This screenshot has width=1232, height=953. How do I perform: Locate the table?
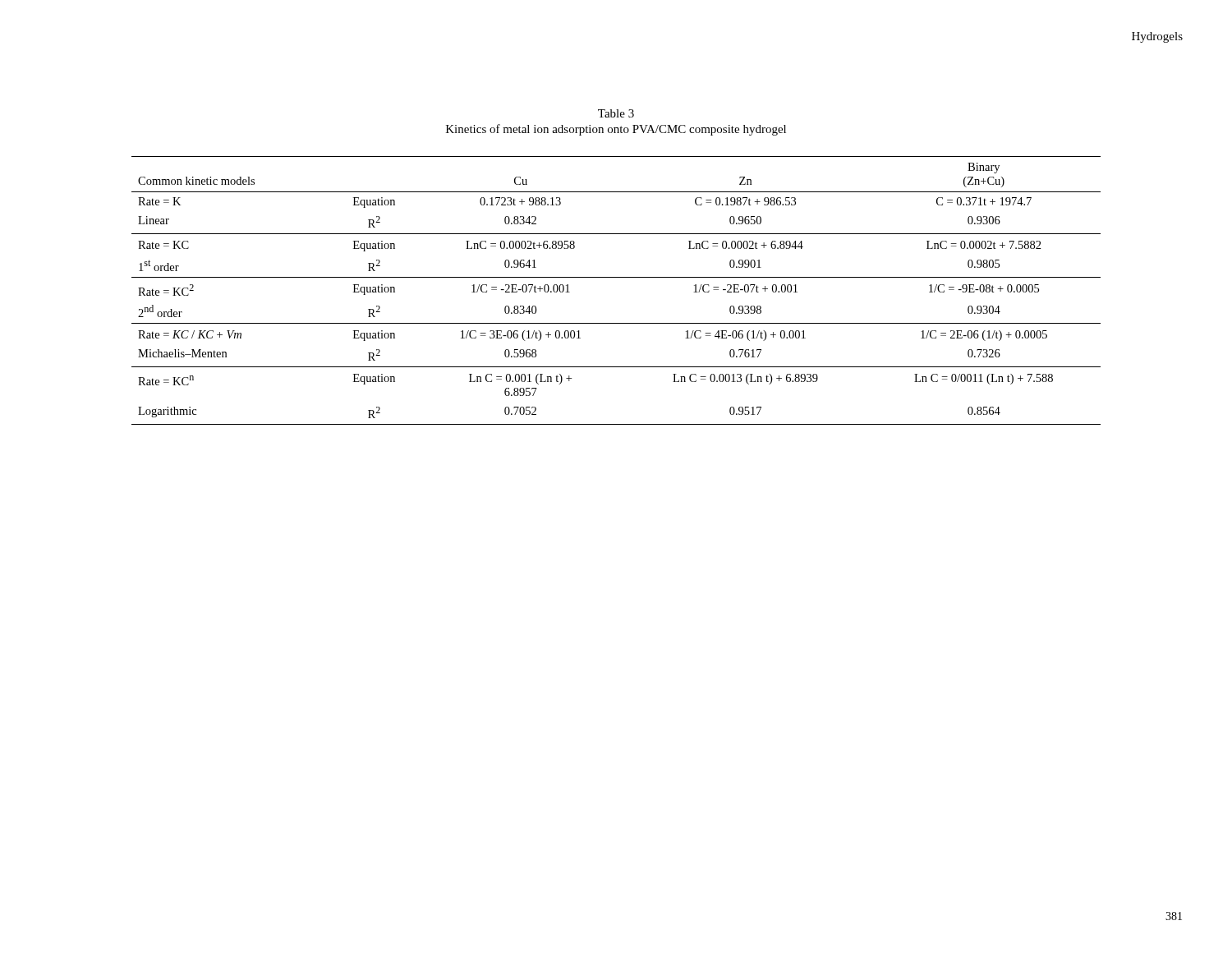[616, 290]
